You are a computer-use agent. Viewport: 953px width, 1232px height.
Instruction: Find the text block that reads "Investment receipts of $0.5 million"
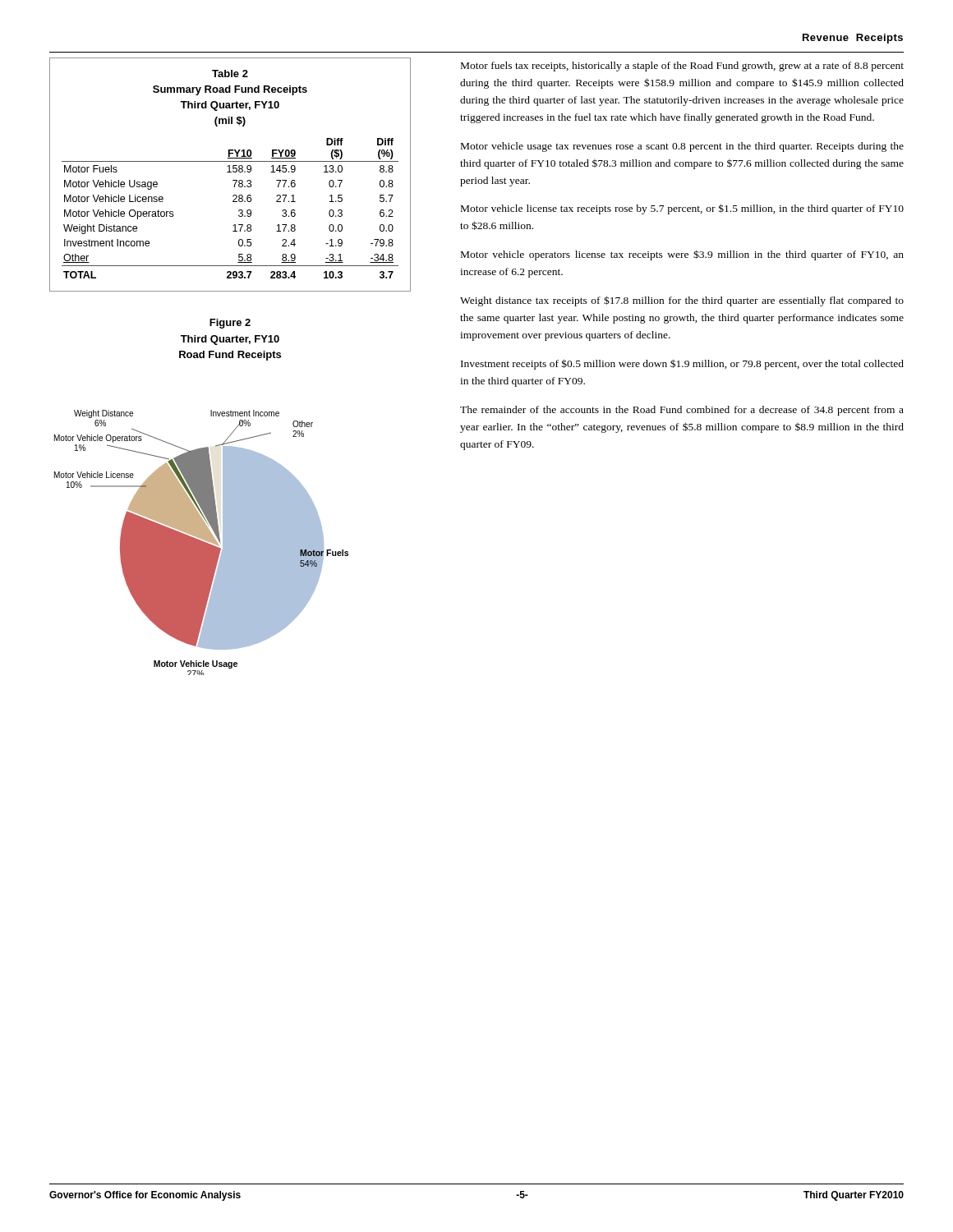point(682,373)
